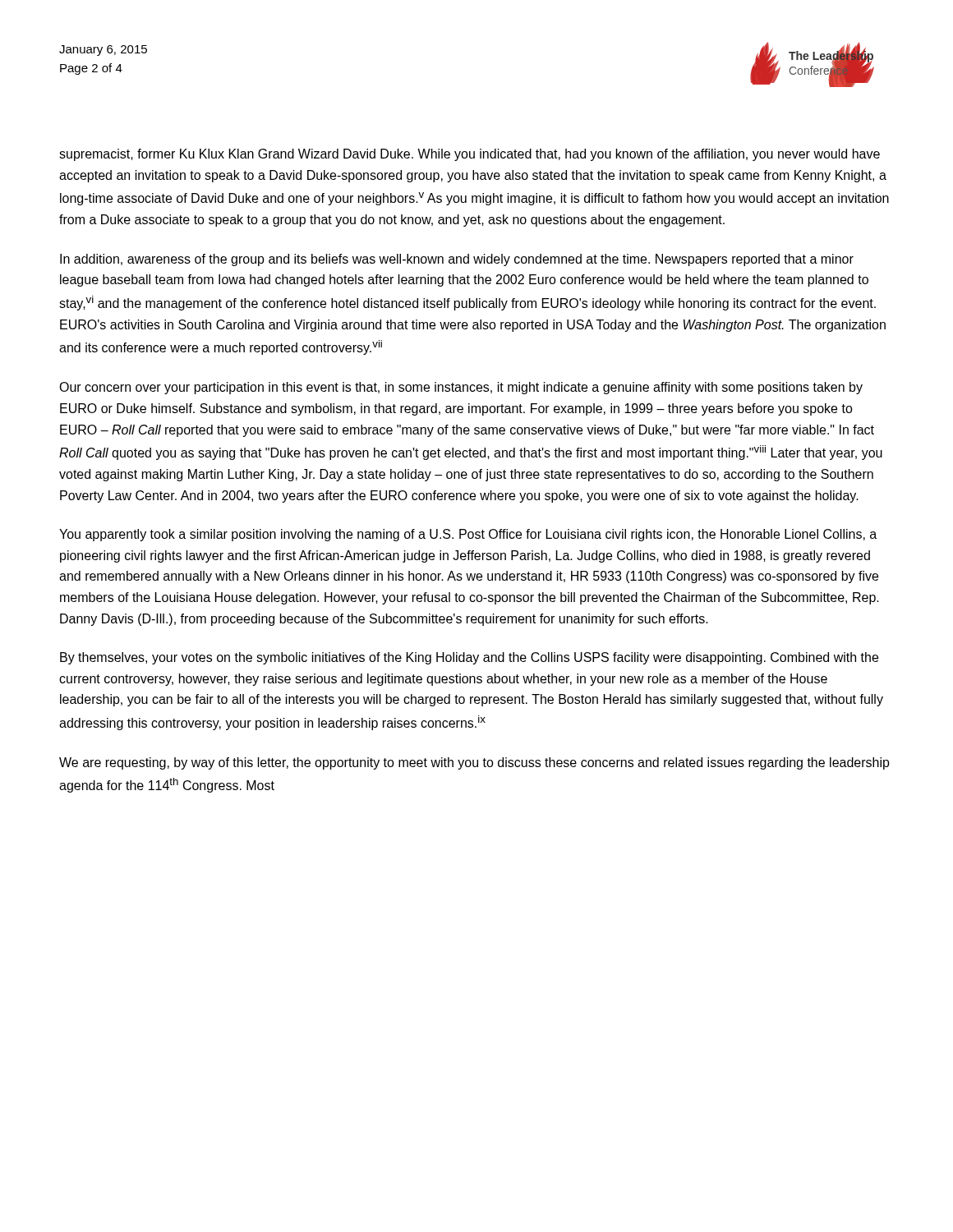This screenshot has height=1232, width=953.
Task: Locate the text block starting "You apparently took a"
Action: point(469,576)
